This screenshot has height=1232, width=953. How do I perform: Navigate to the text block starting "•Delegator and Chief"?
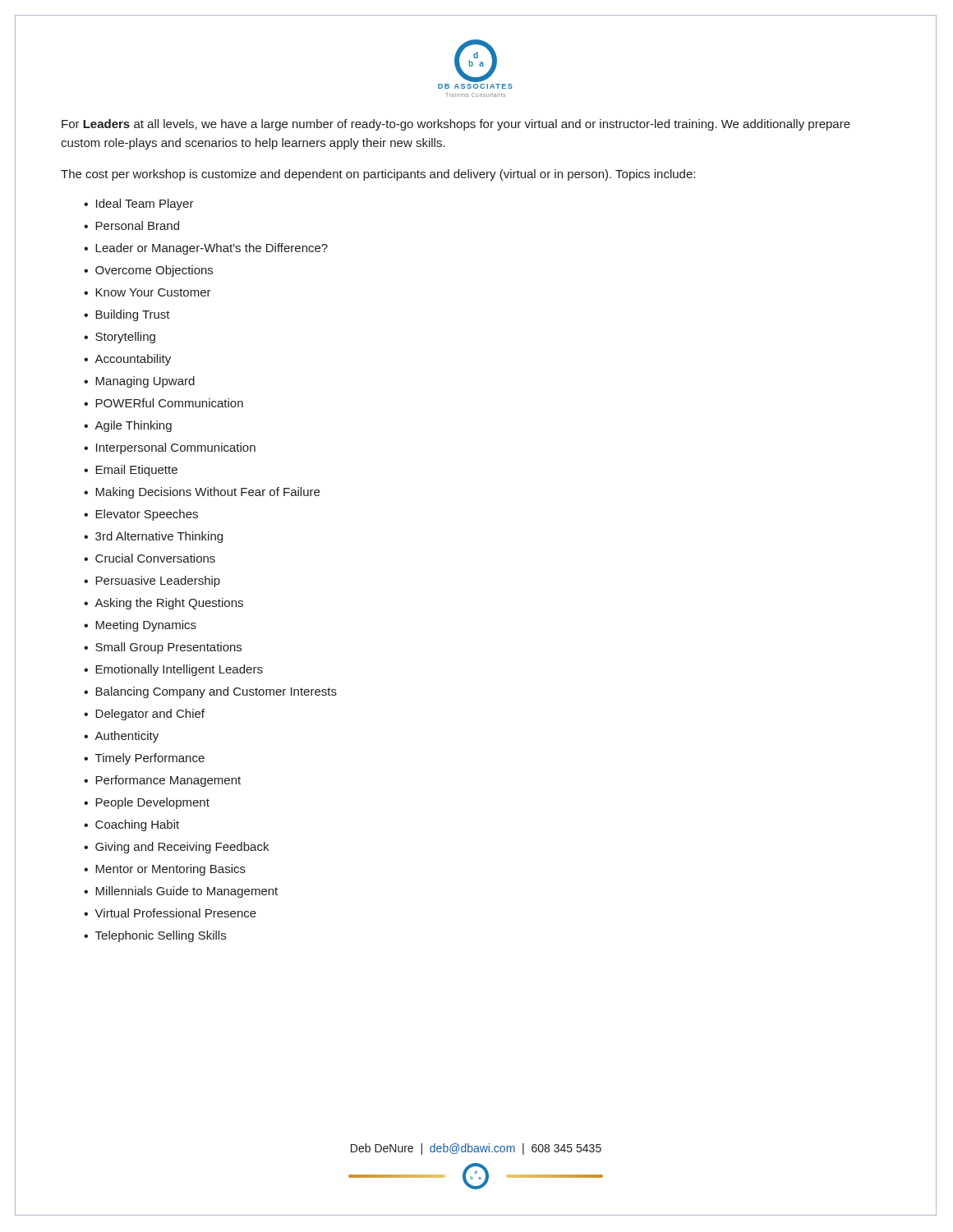click(144, 714)
